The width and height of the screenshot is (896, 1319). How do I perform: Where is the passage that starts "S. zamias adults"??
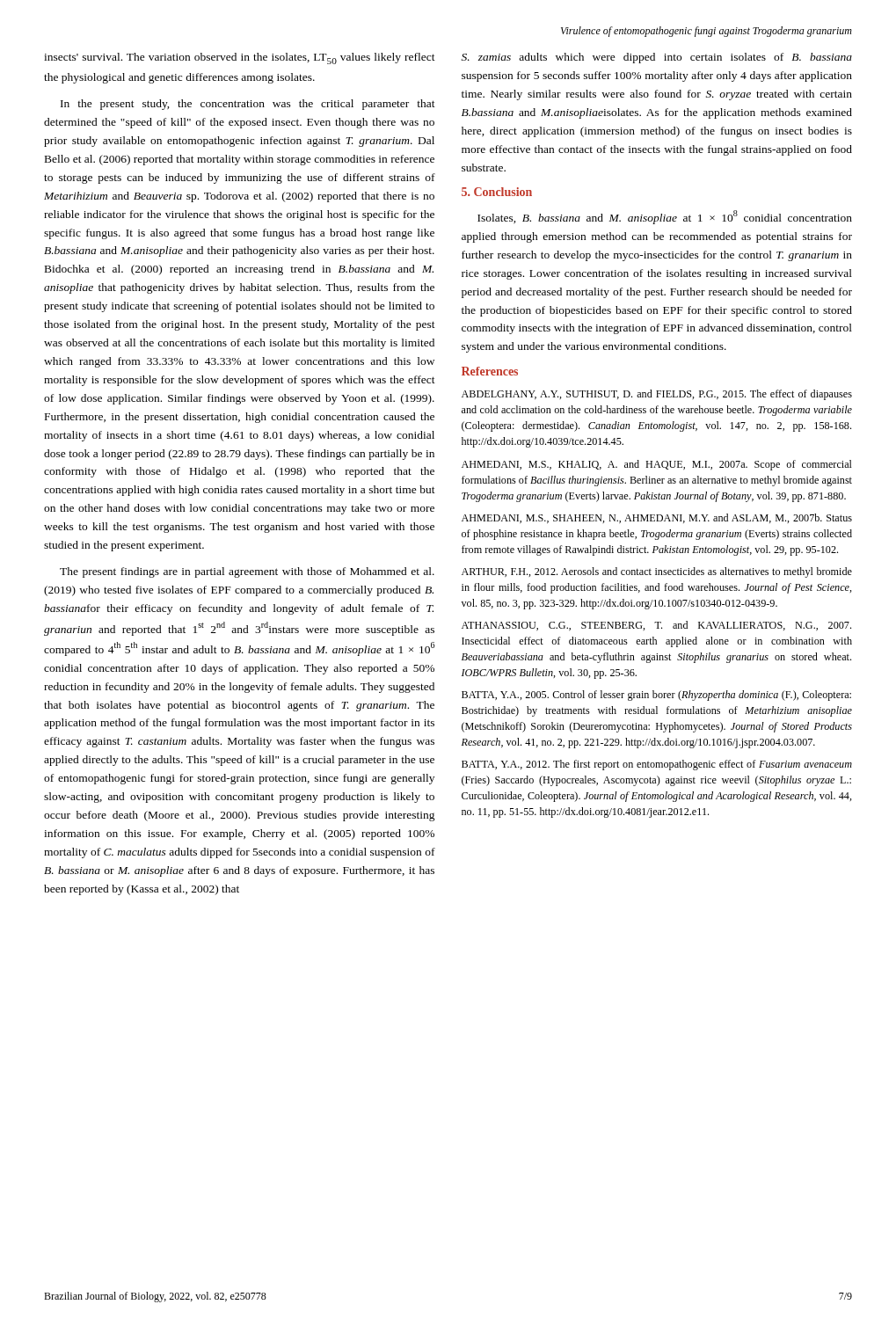[657, 113]
